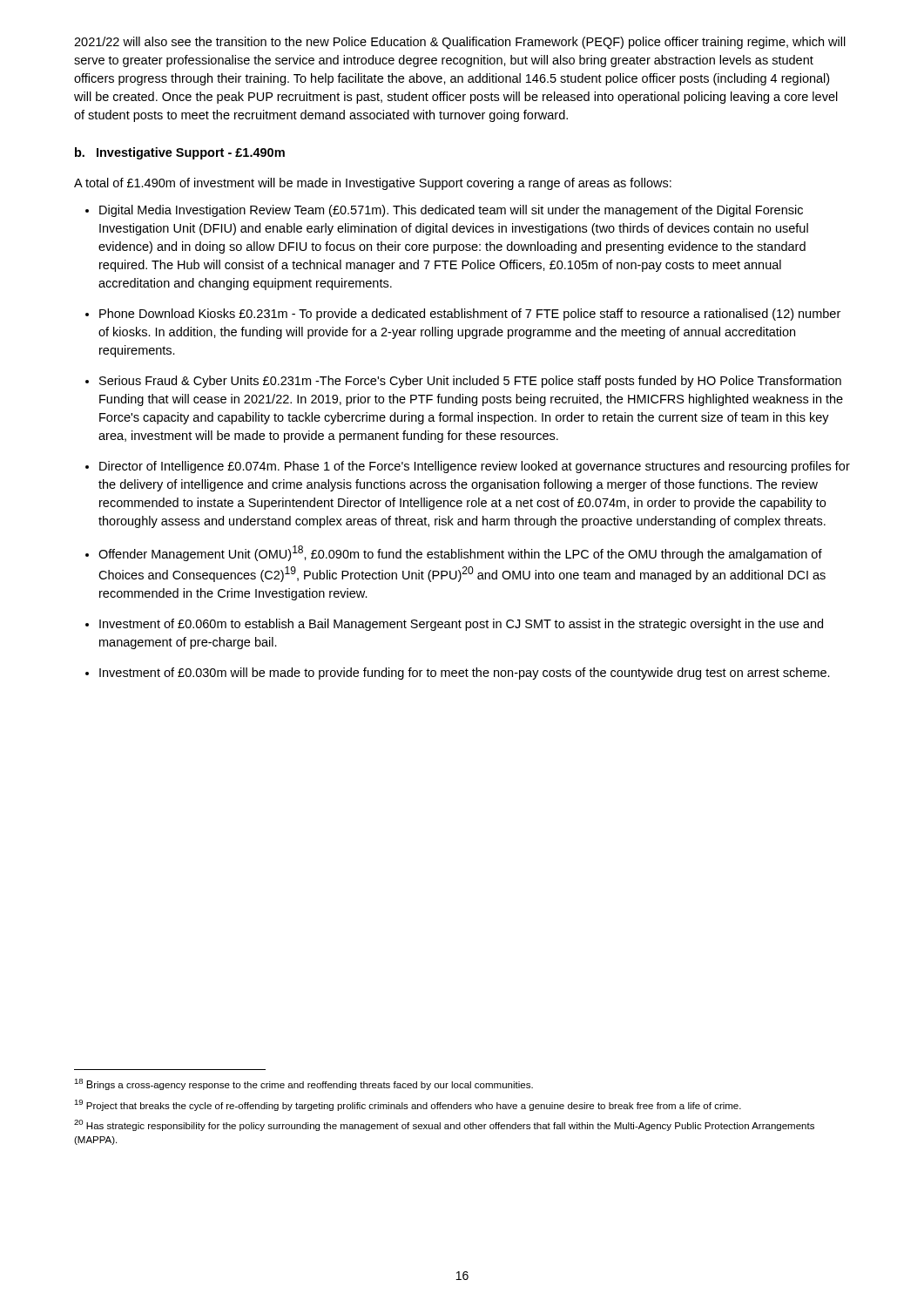Find the text block starting "Serious Fraud &"
Viewport: 924px width, 1307px height.
click(x=471, y=409)
